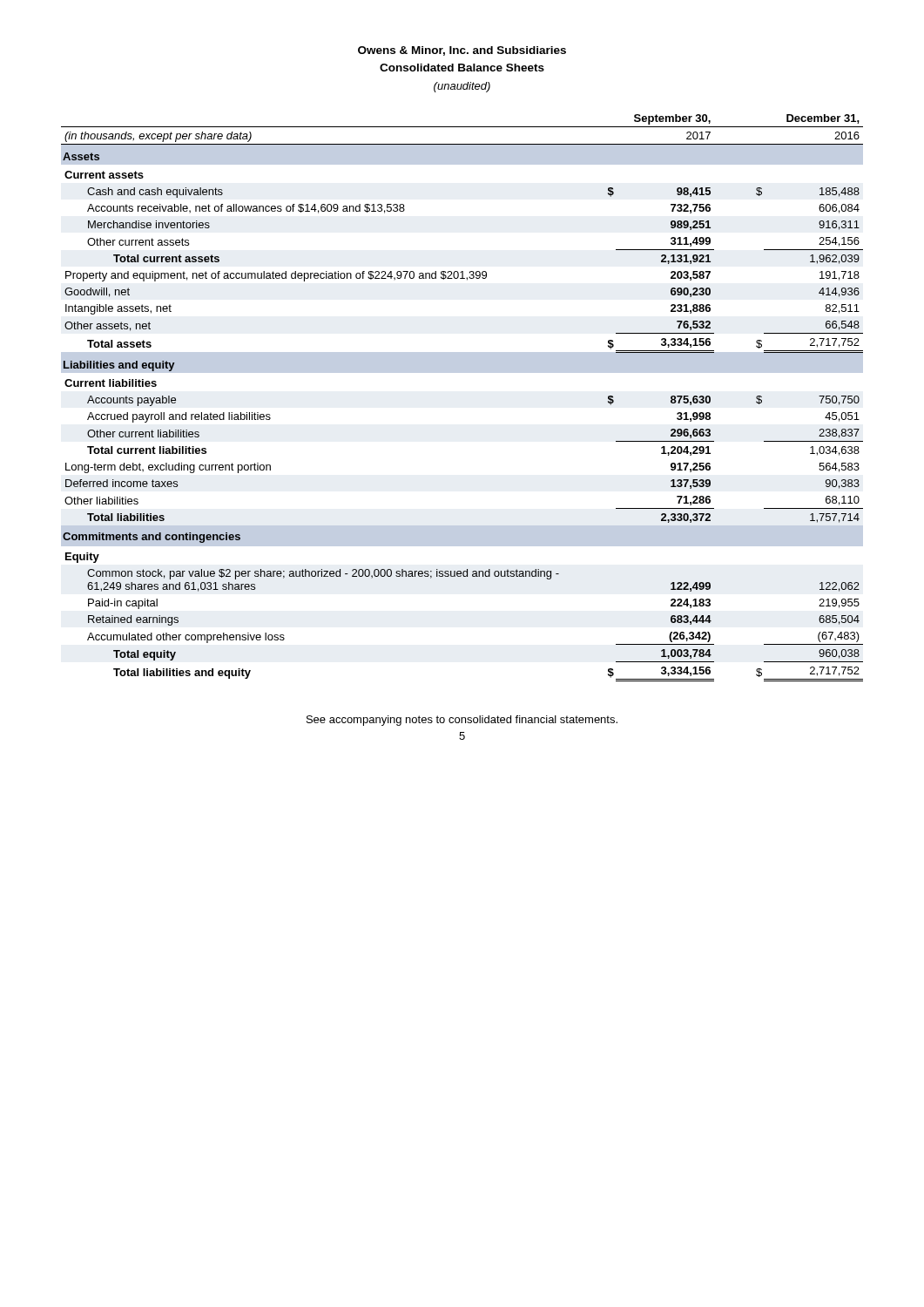The height and width of the screenshot is (1307, 924).
Task: Locate the title that opens with "Owens & Minor, Inc."
Action: pos(462,68)
